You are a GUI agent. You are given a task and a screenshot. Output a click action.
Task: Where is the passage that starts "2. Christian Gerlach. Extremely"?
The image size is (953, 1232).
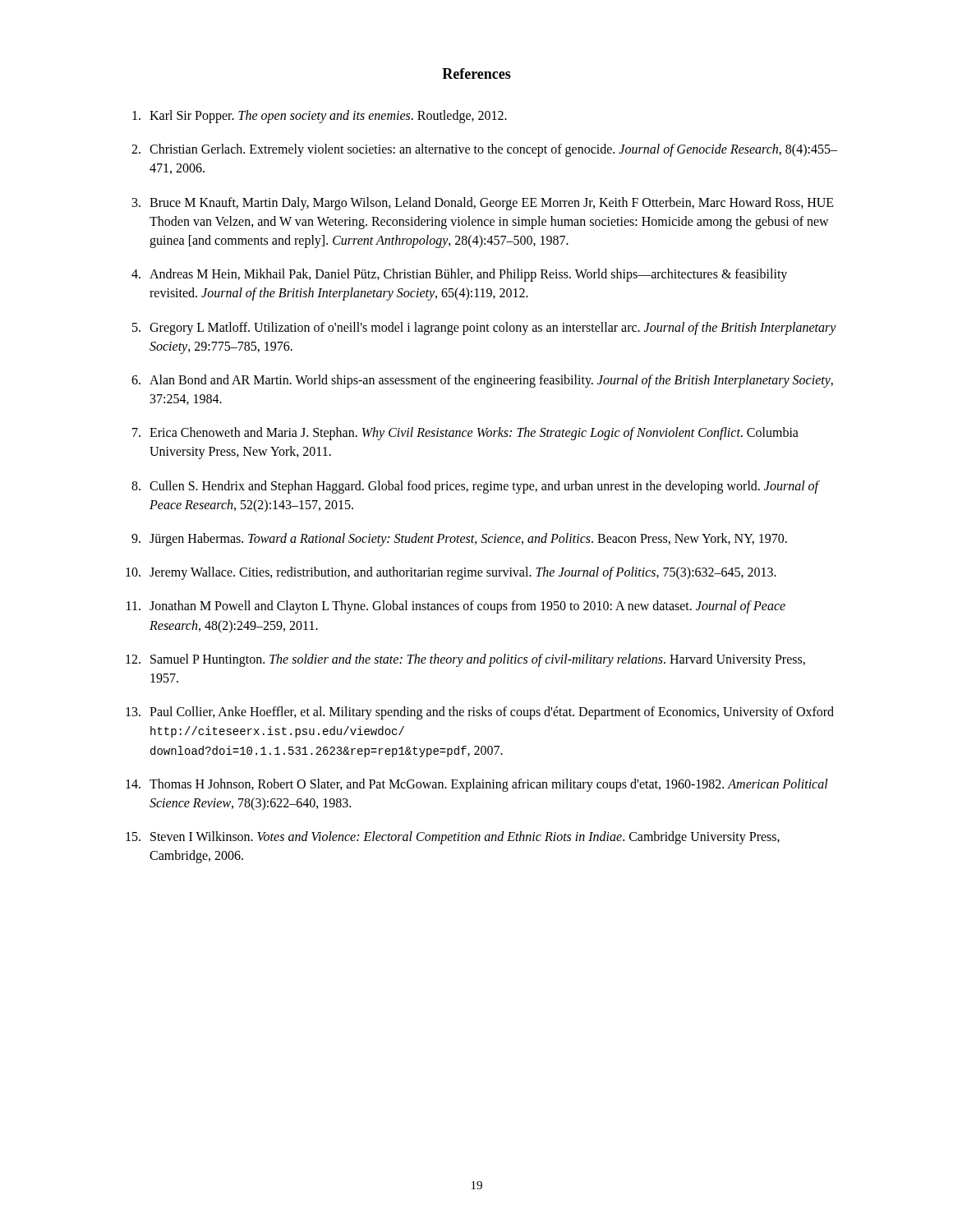(476, 159)
